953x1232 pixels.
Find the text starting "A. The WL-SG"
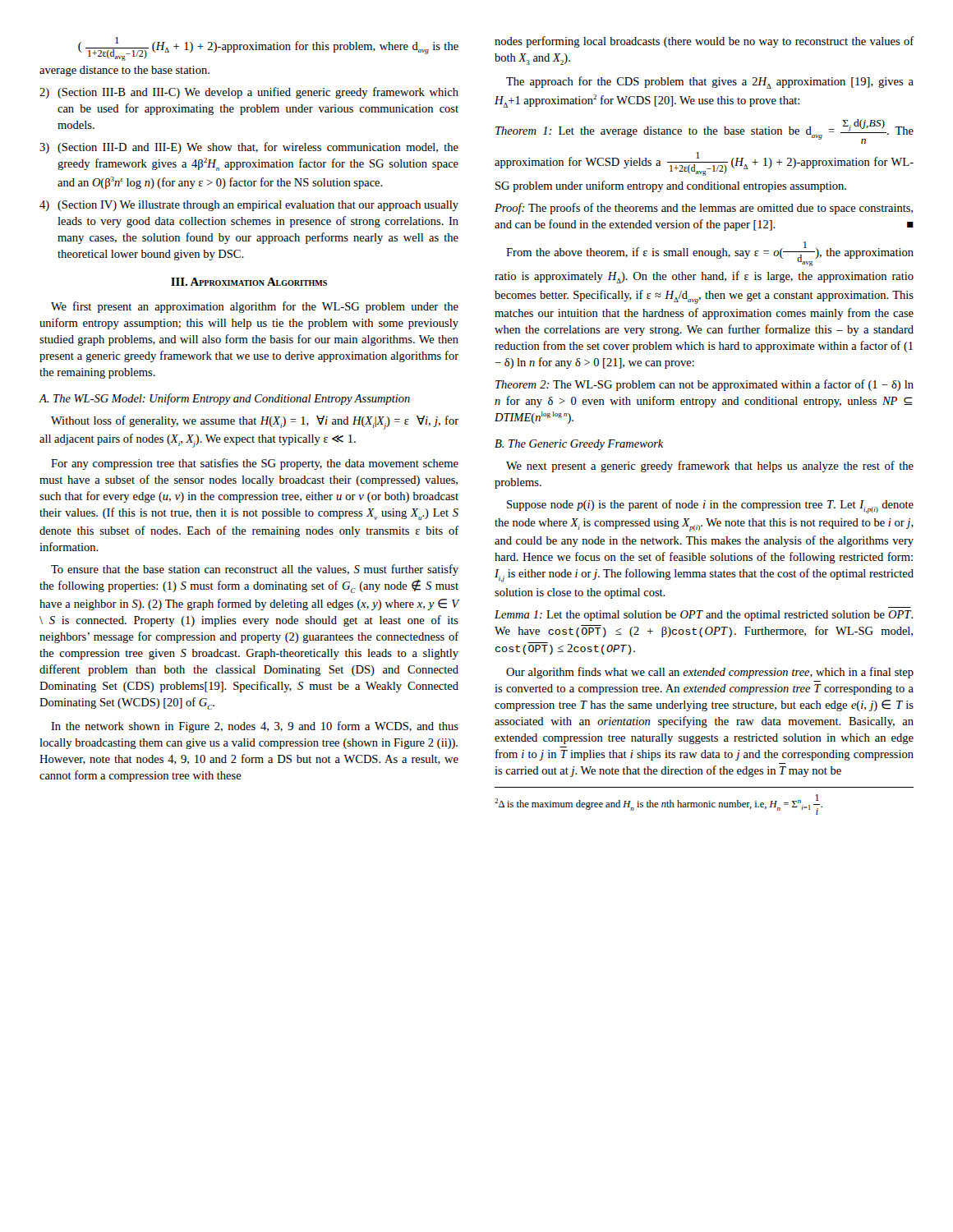click(225, 398)
